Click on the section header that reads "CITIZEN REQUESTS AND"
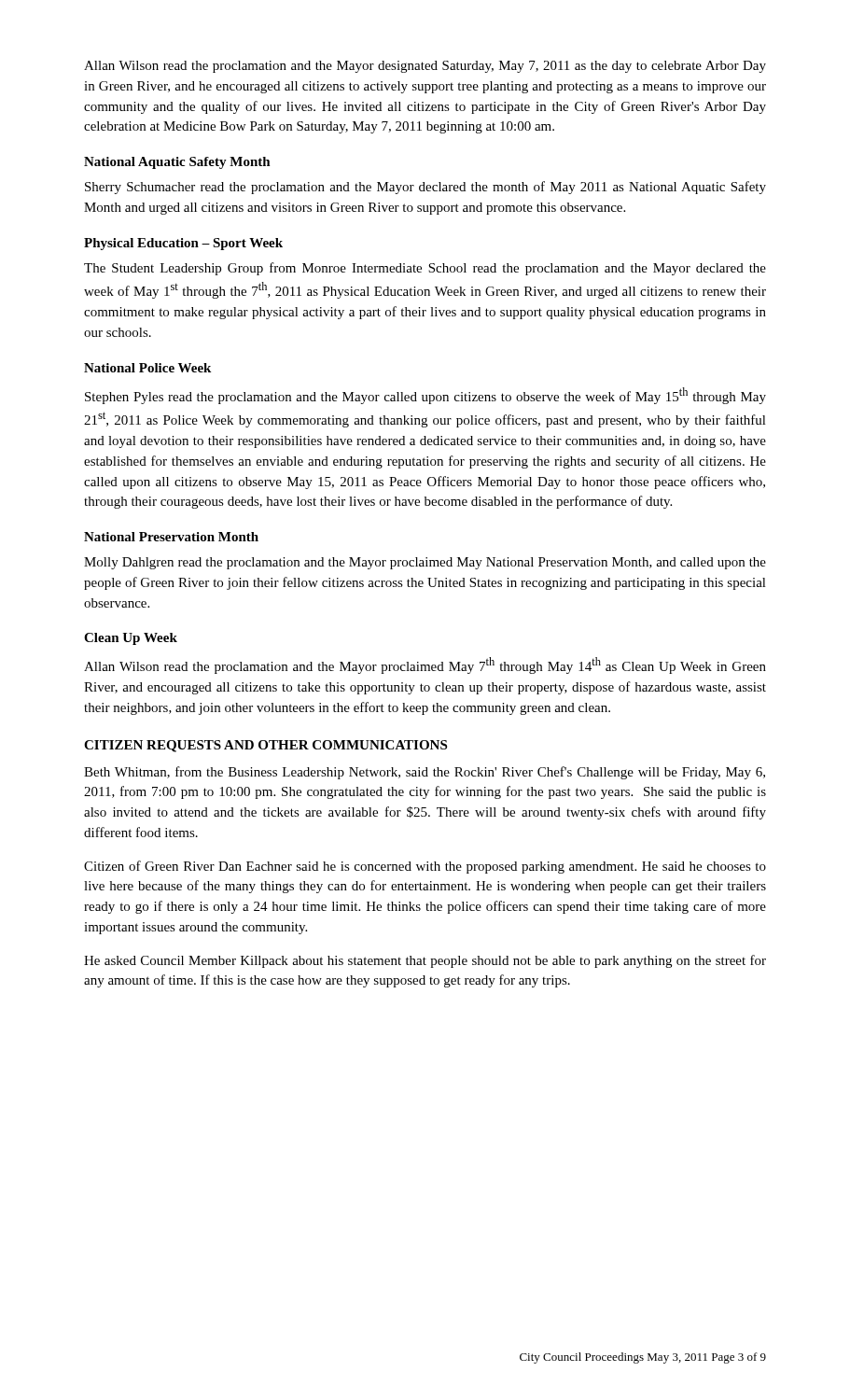This screenshot has width=850, height=1400. pyautogui.click(x=266, y=744)
